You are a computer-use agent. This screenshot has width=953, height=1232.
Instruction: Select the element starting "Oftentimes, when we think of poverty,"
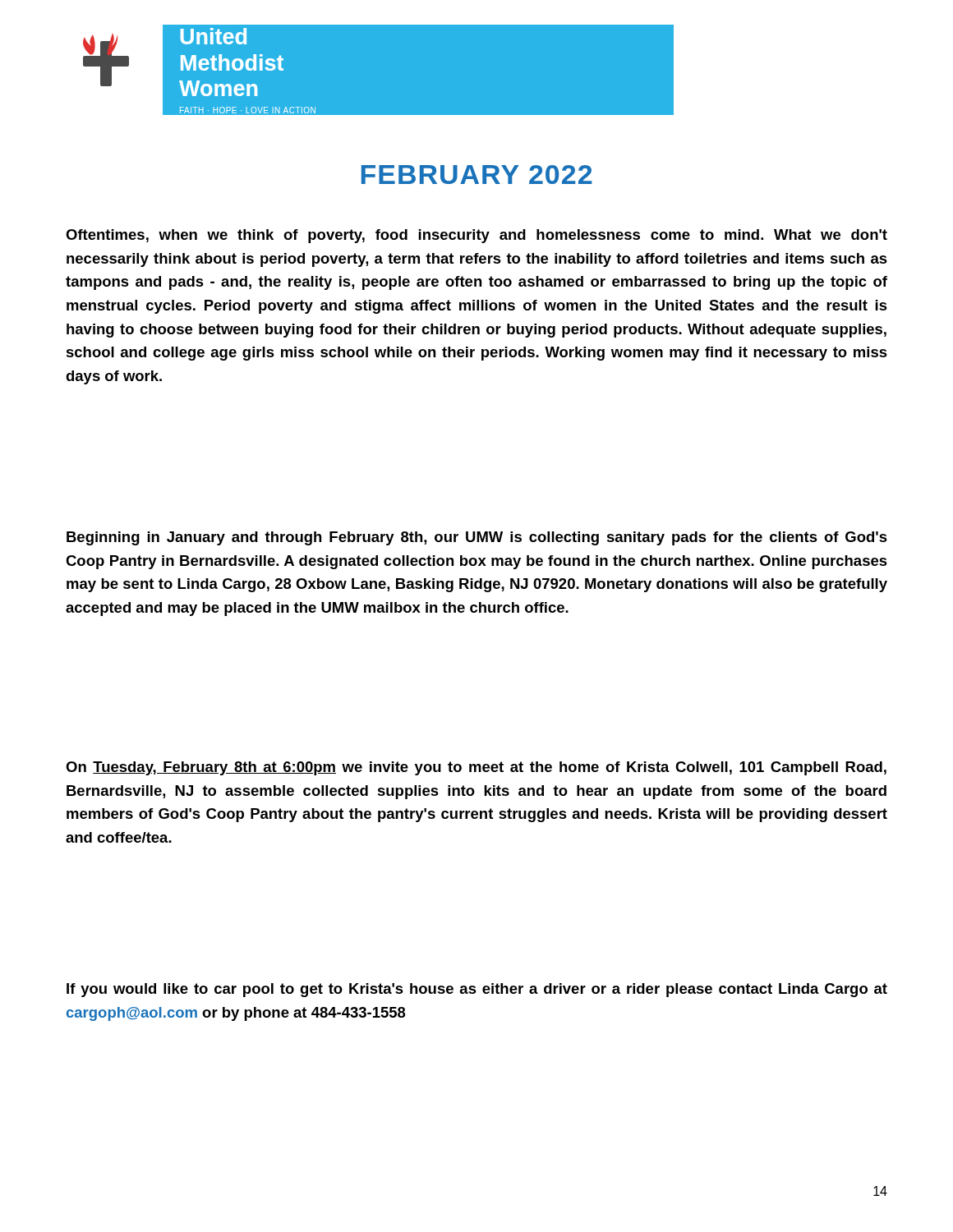click(476, 305)
